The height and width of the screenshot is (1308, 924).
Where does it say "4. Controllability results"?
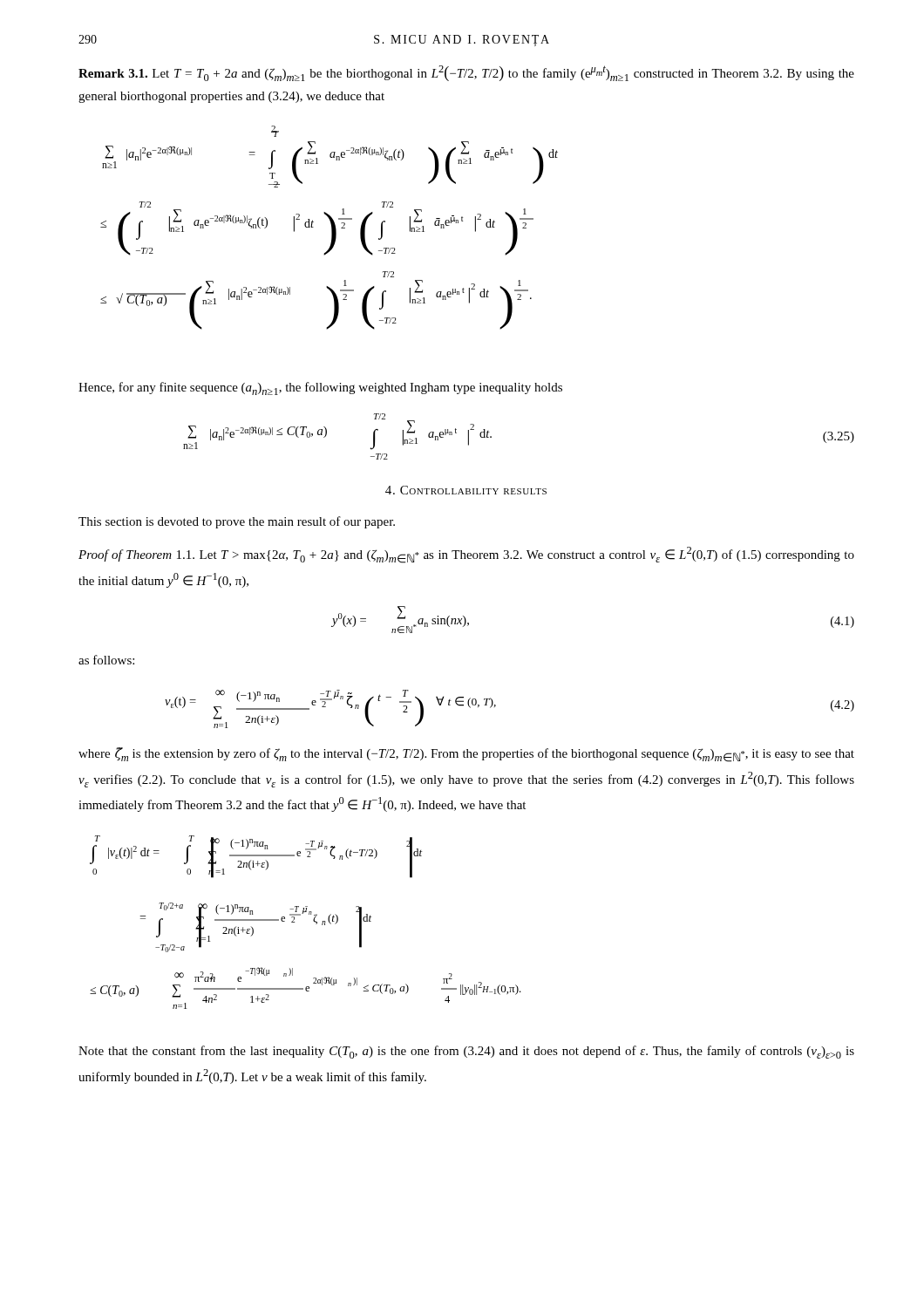(466, 490)
